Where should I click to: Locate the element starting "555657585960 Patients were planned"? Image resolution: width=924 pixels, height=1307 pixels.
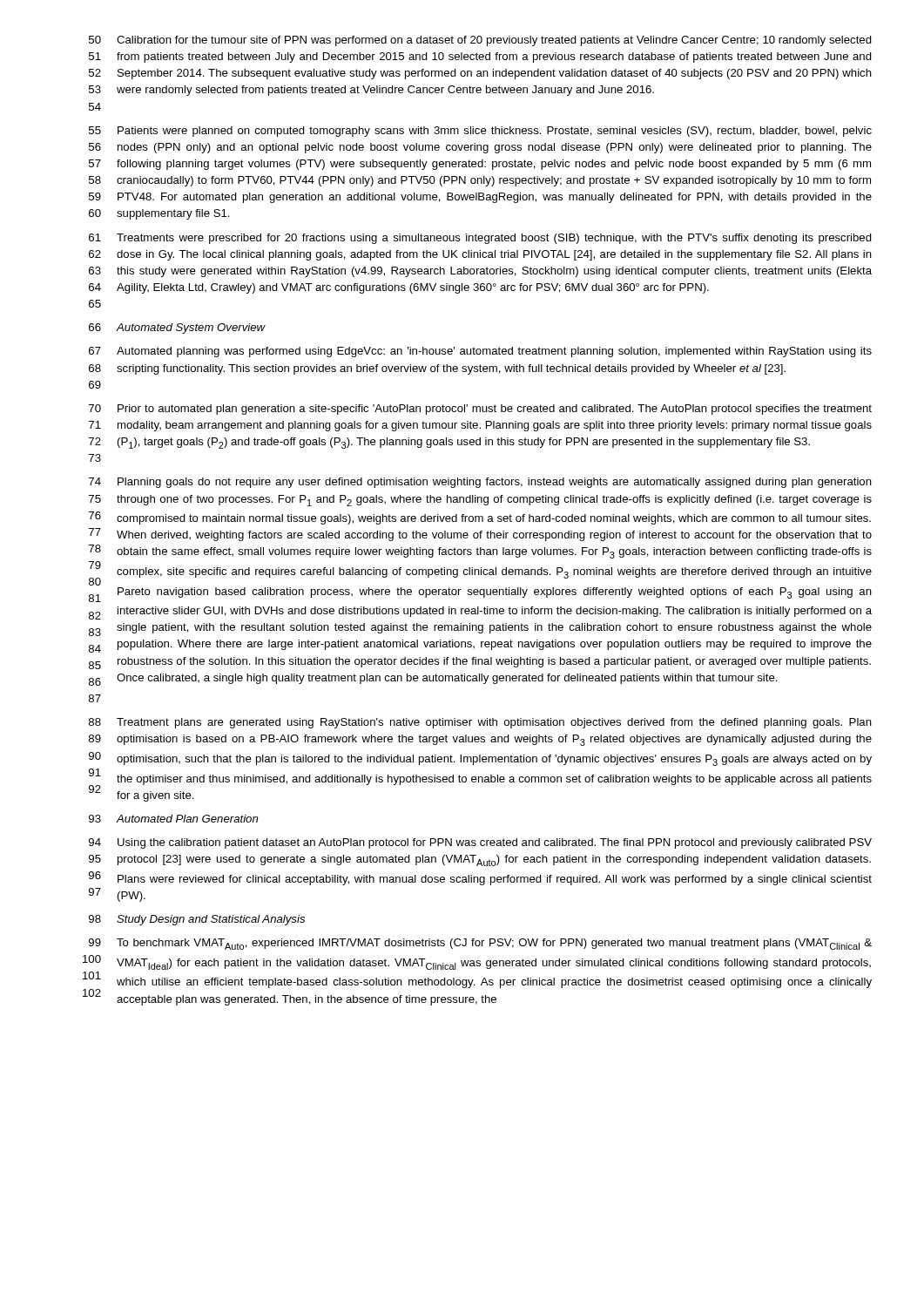coord(474,172)
